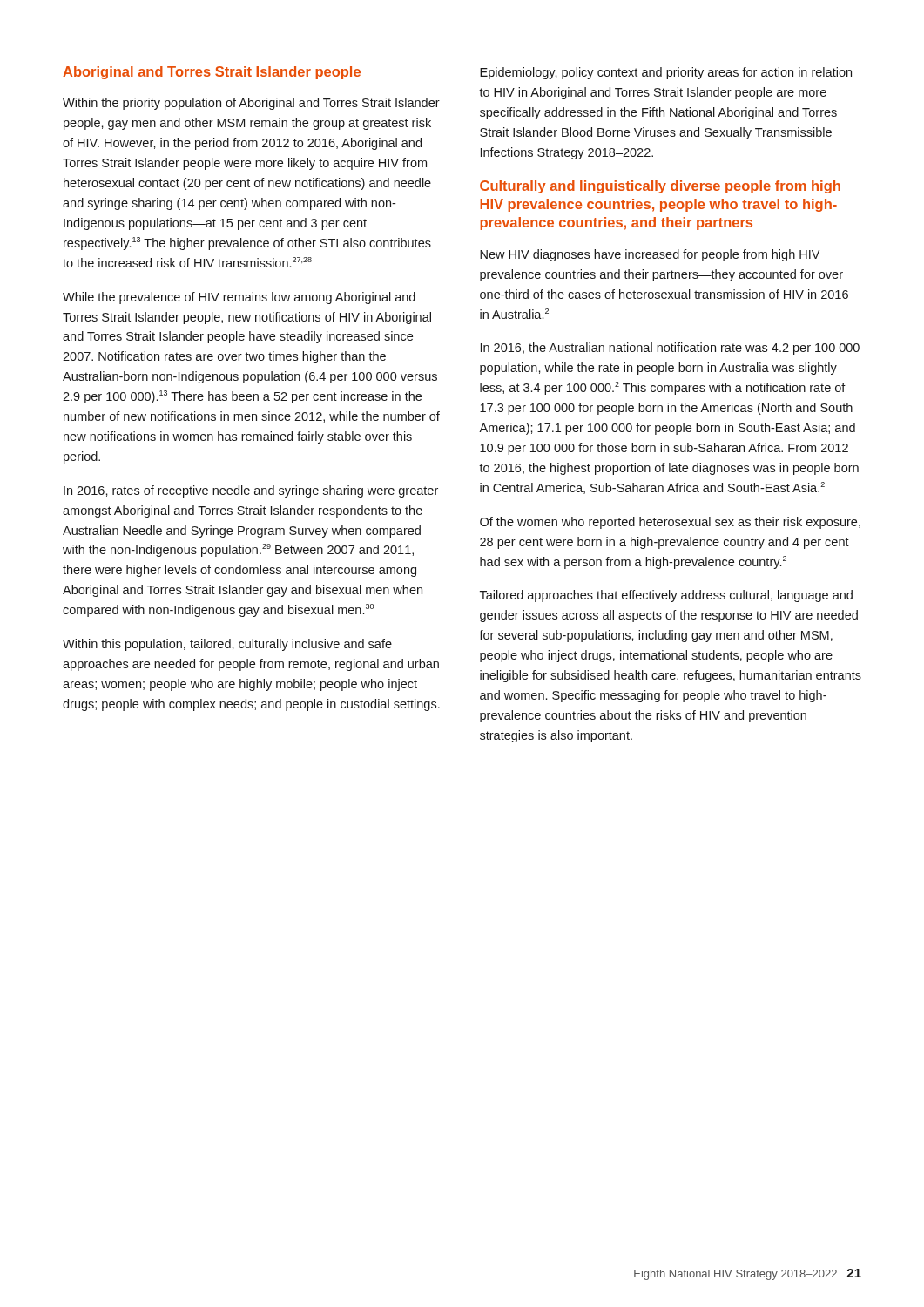Point to the text block starting "In 2016, rates of receptive"
Image resolution: width=924 pixels, height=1307 pixels.
click(x=250, y=550)
